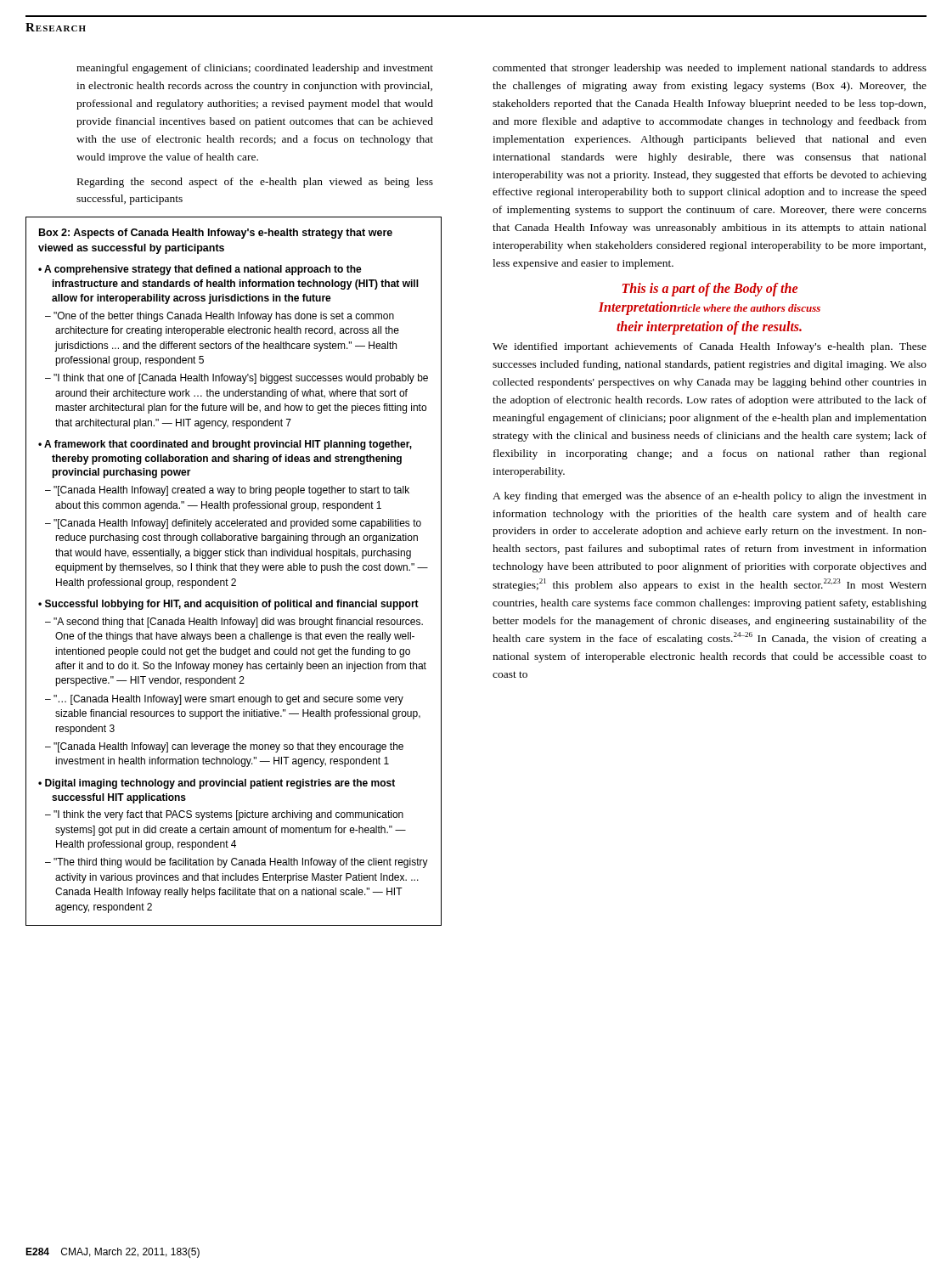The height and width of the screenshot is (1274, 952).
Task: Find the list item containing "A framework that coordinated"
Action: tap(228, 458)
